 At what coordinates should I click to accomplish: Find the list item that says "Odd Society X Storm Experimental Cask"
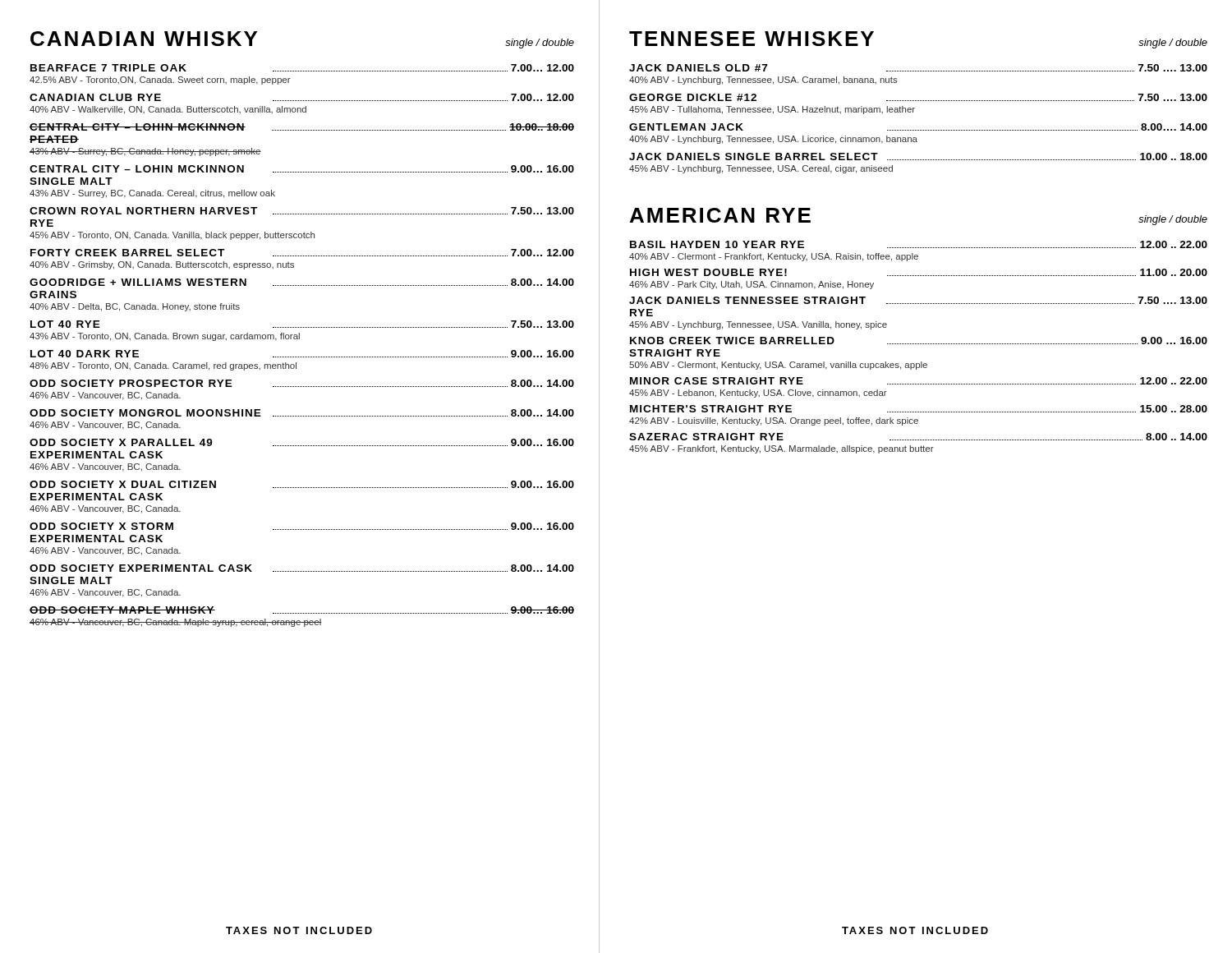302,538
